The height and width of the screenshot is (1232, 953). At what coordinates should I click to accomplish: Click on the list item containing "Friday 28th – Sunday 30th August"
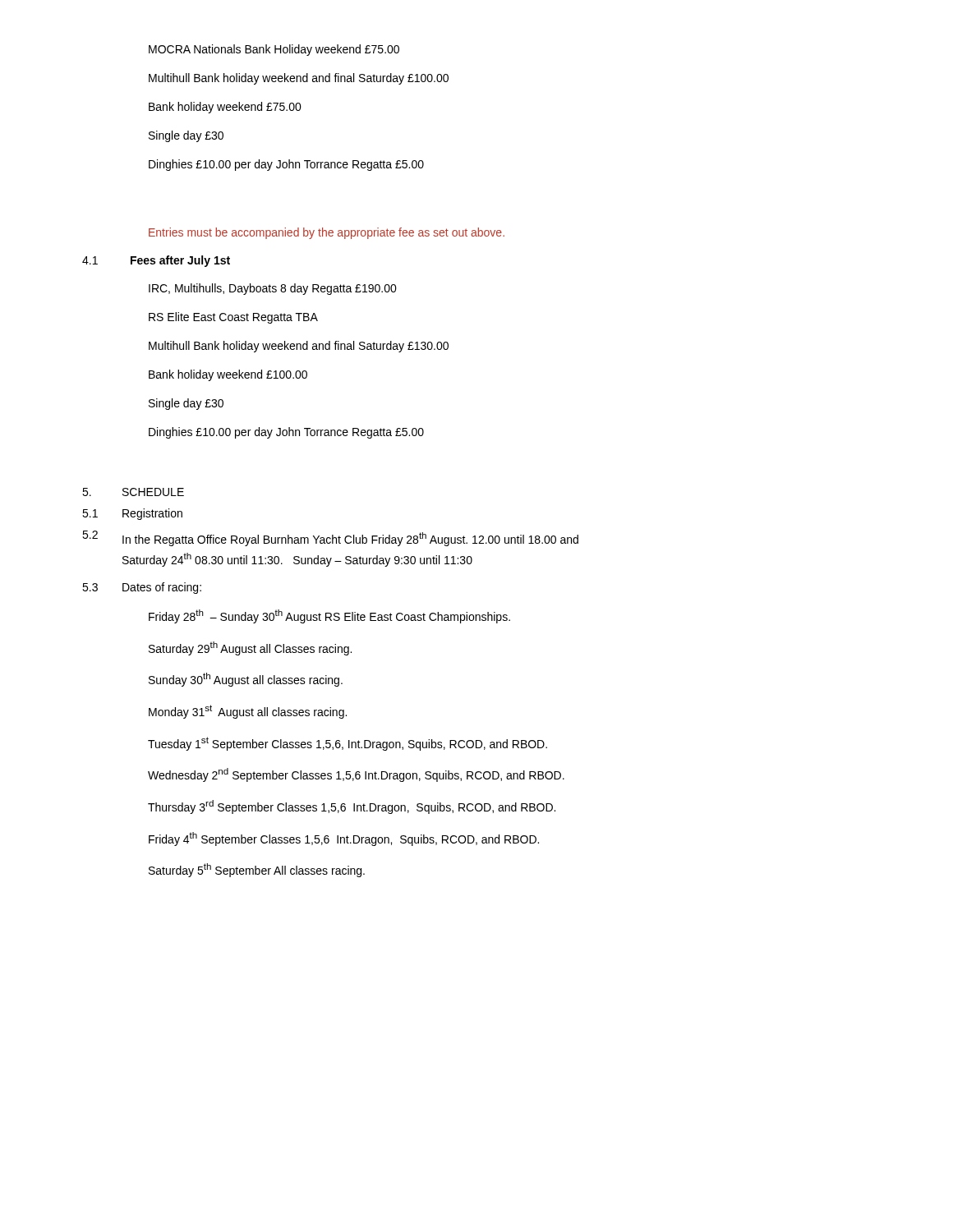[x=329, y=615]
